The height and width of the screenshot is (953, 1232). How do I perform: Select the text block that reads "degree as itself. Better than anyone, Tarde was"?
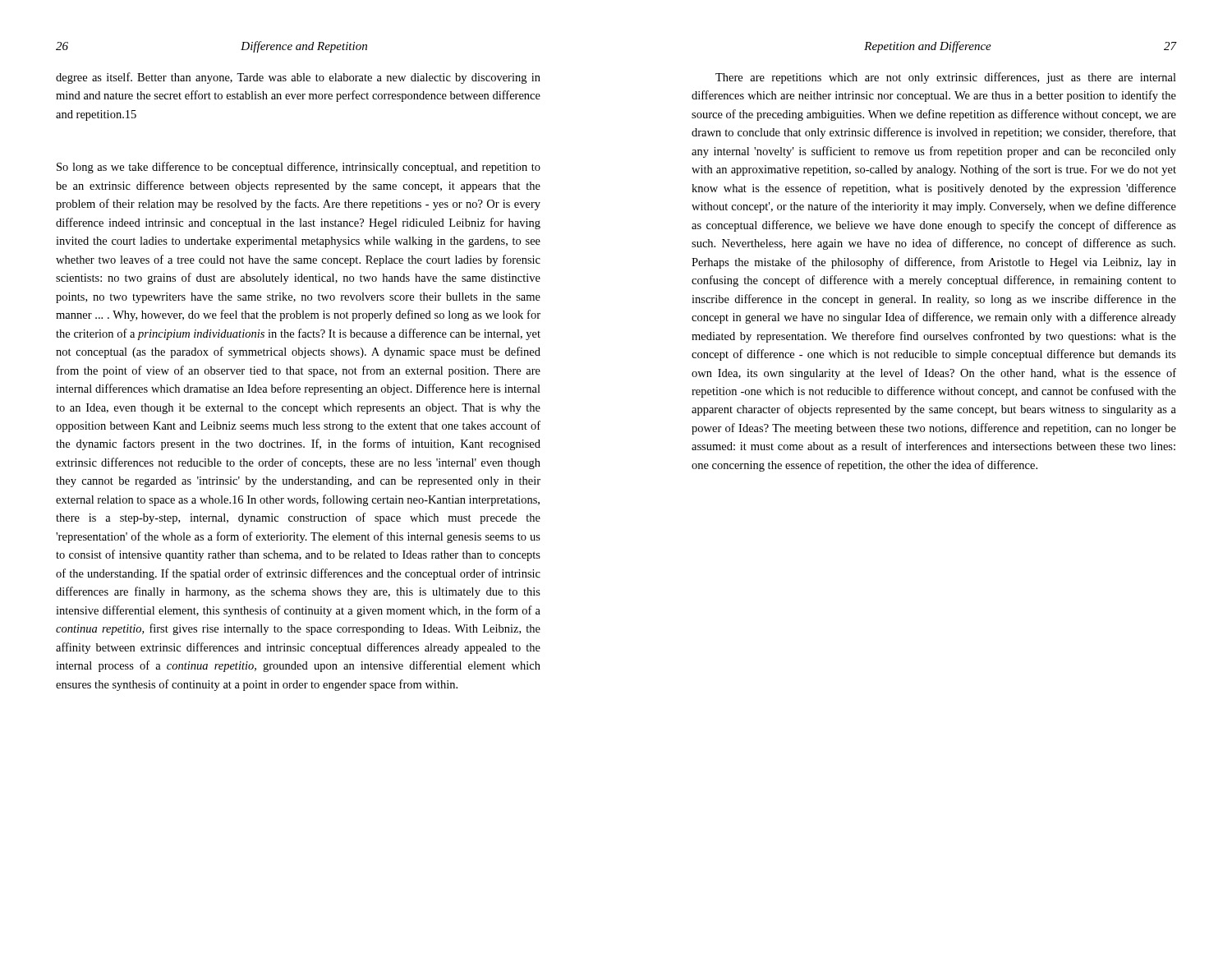298,96
